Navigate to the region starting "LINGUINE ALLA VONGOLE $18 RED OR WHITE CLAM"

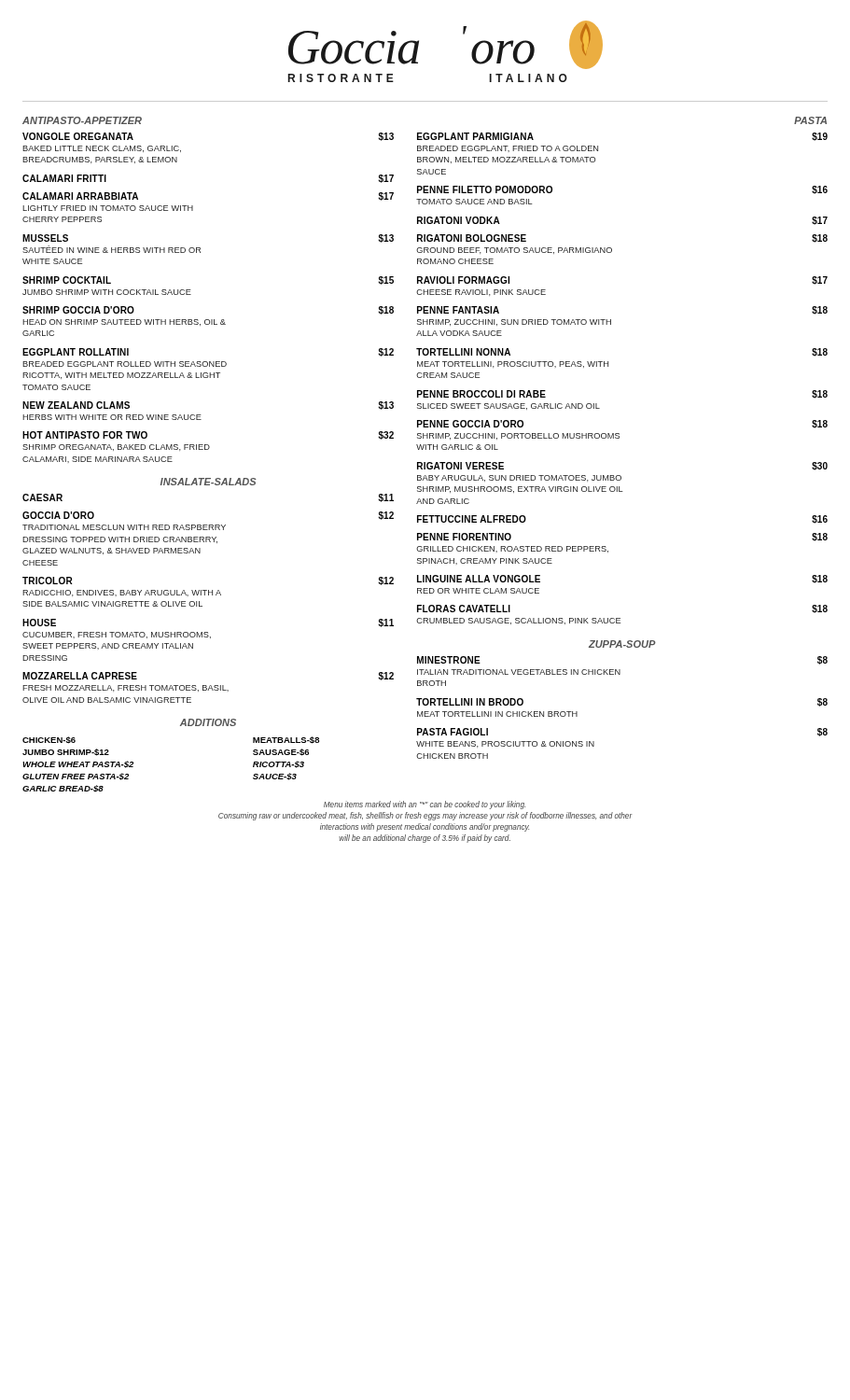pos(479,579)
